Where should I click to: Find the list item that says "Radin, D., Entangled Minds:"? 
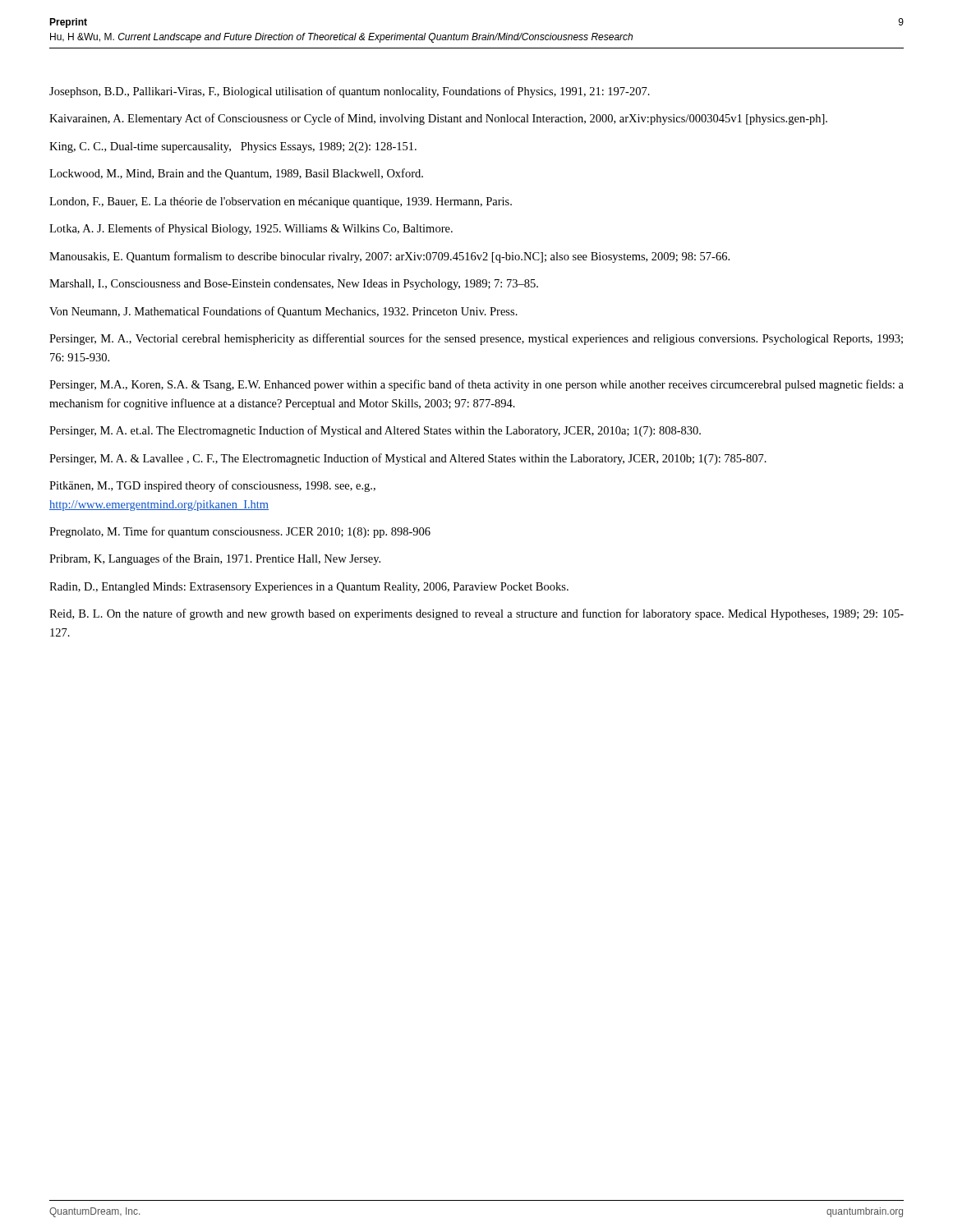tap(309, 586)
